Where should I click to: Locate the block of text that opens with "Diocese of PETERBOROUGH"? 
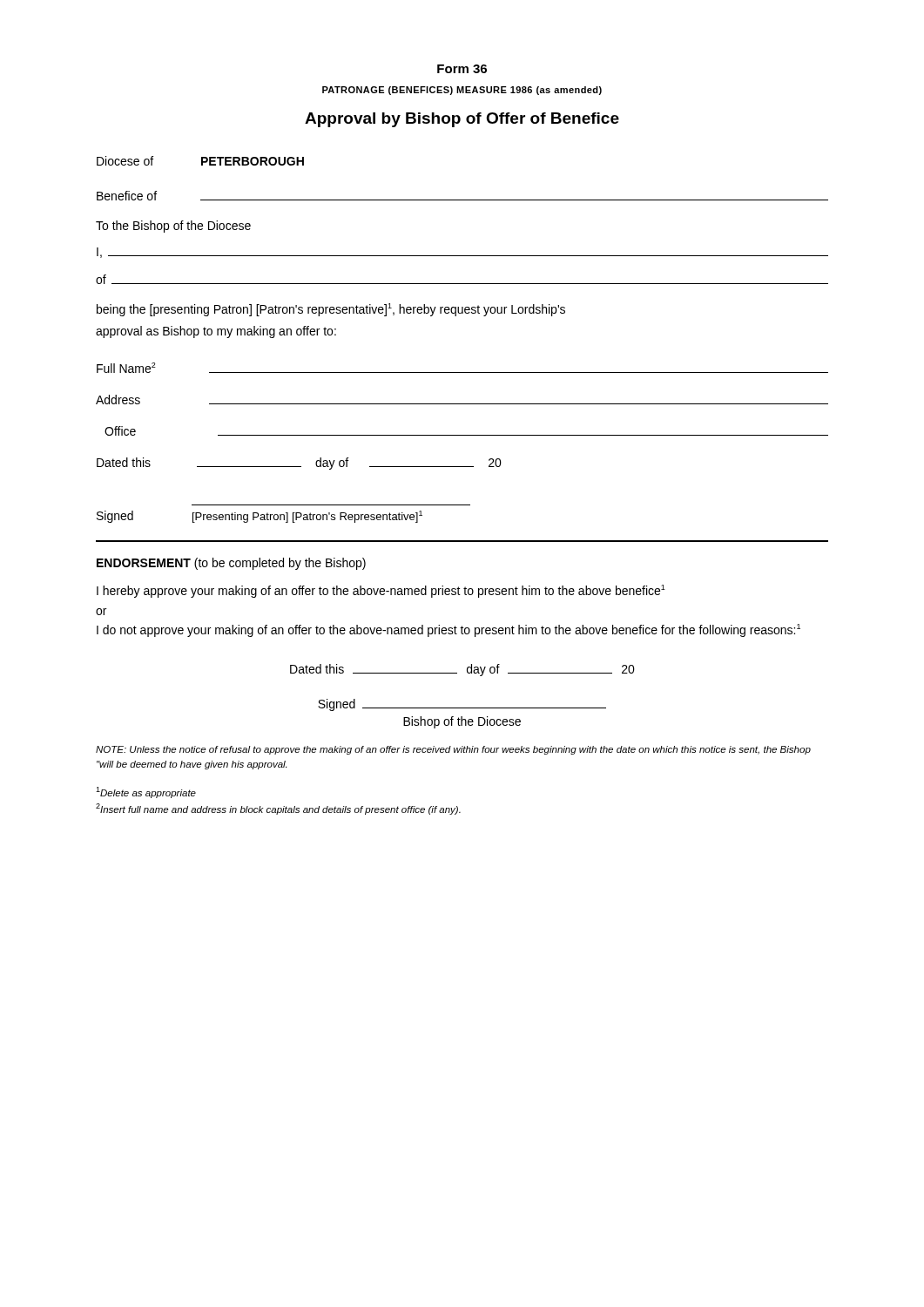pos(200,161)
